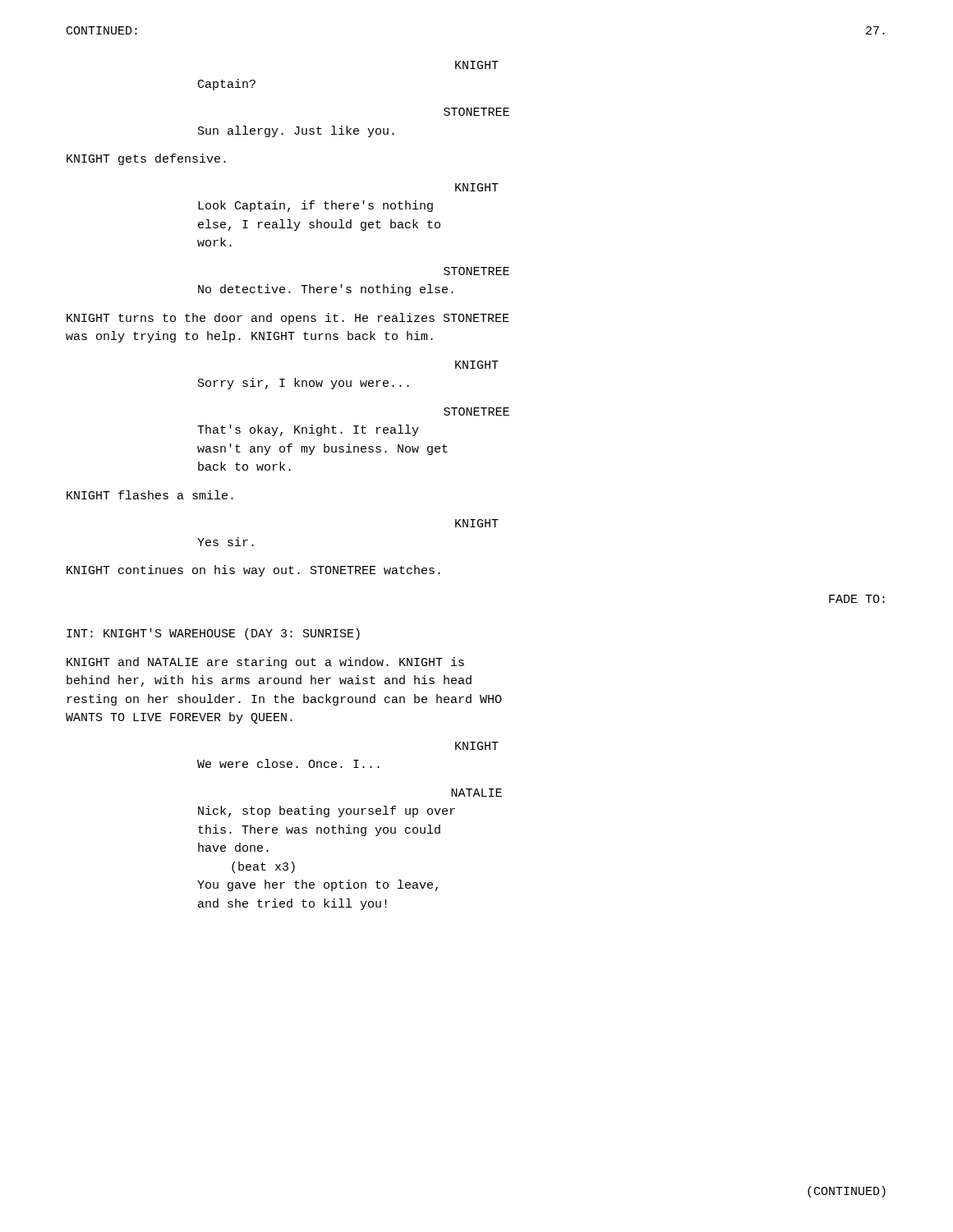953x1232 pixels.
Task: Find the text starting "KNIGHT Yes sir."
Action: (x=476, y=534)
